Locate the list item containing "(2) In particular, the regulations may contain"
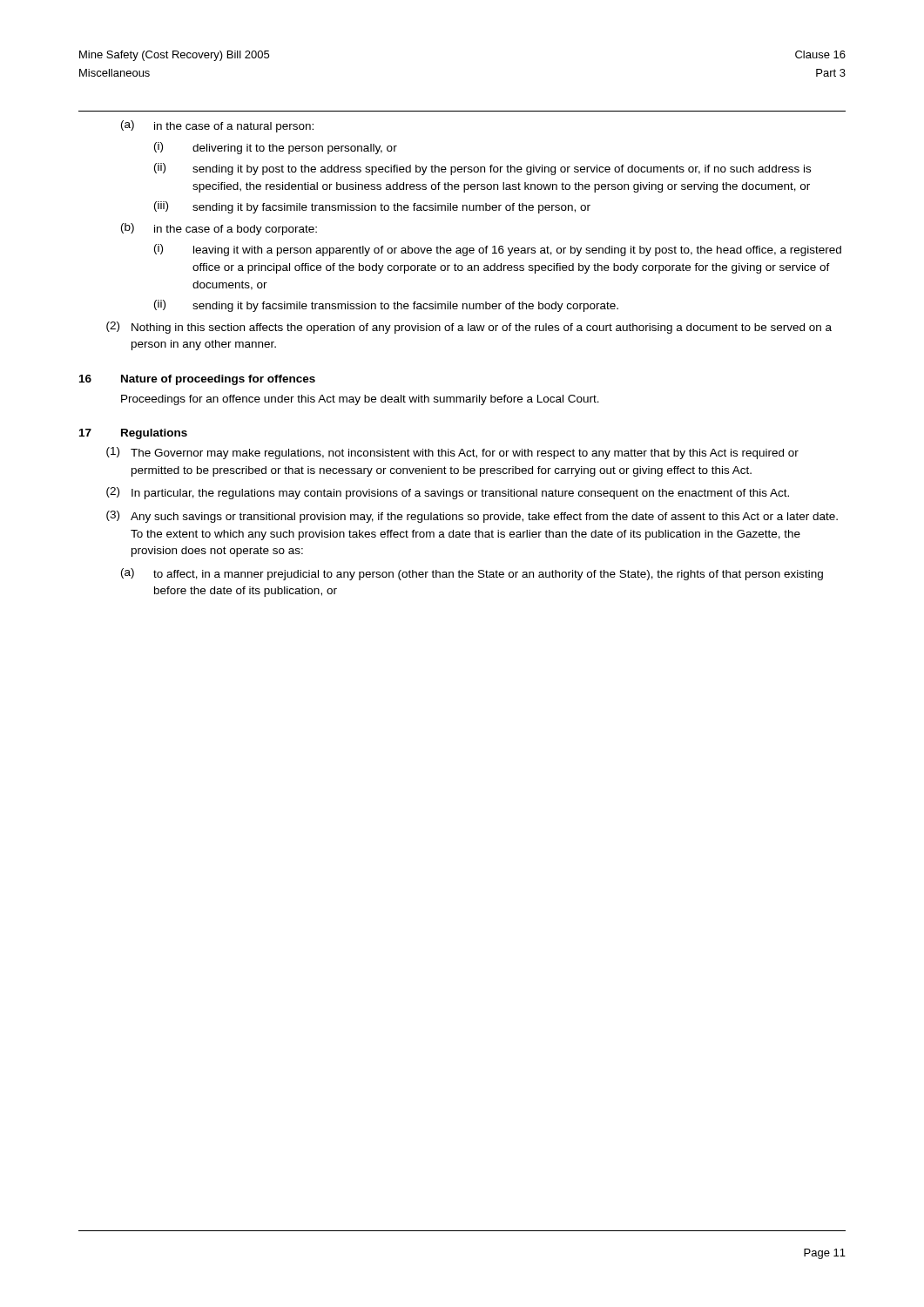 pyautogui.click(x=462, y=493)
